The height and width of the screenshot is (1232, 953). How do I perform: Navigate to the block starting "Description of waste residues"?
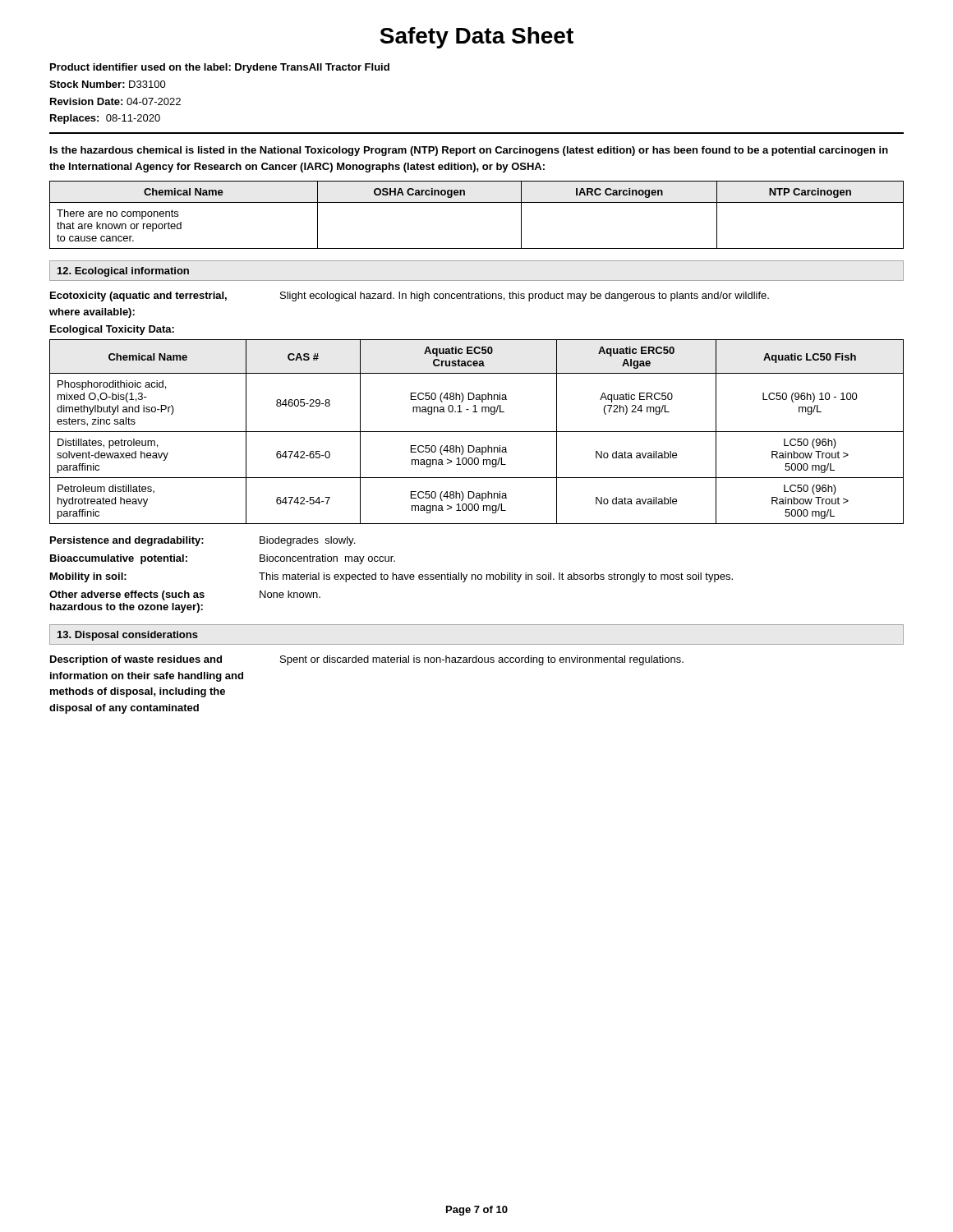click(x=367, y=660)
